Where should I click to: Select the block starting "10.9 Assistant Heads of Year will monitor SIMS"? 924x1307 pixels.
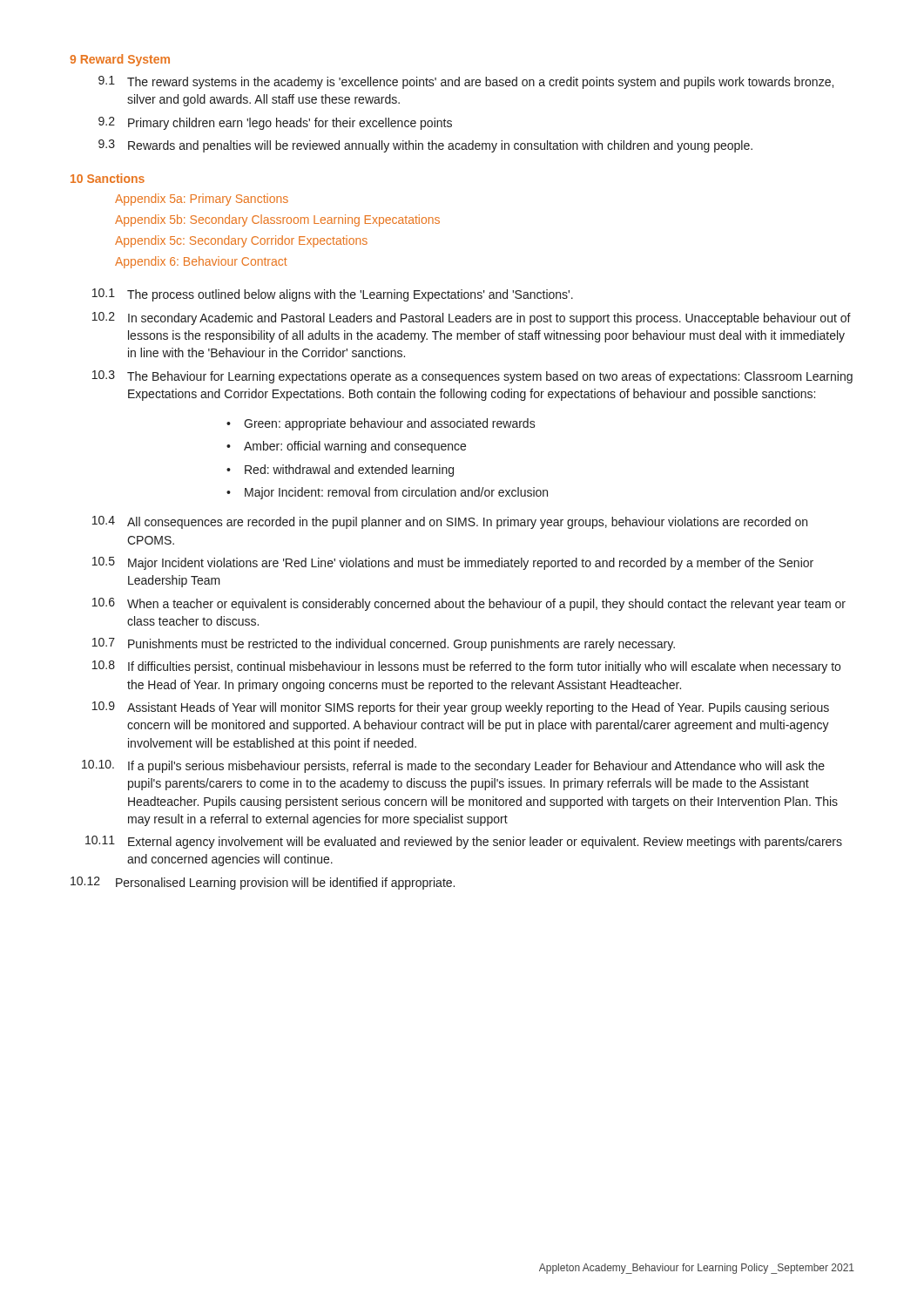(x=462, y=725)
